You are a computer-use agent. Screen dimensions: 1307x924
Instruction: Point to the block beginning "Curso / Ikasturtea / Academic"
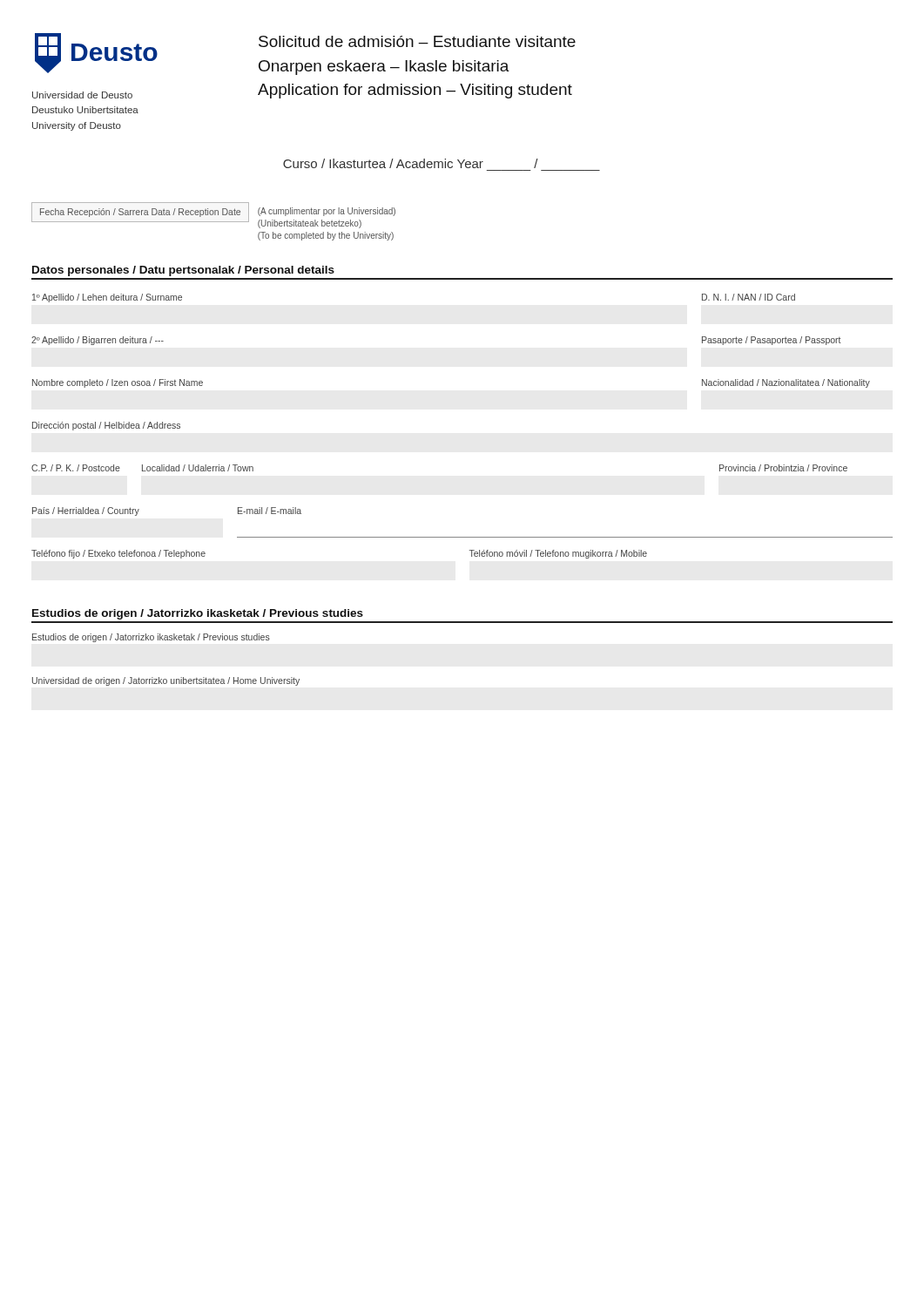[441, 163]
